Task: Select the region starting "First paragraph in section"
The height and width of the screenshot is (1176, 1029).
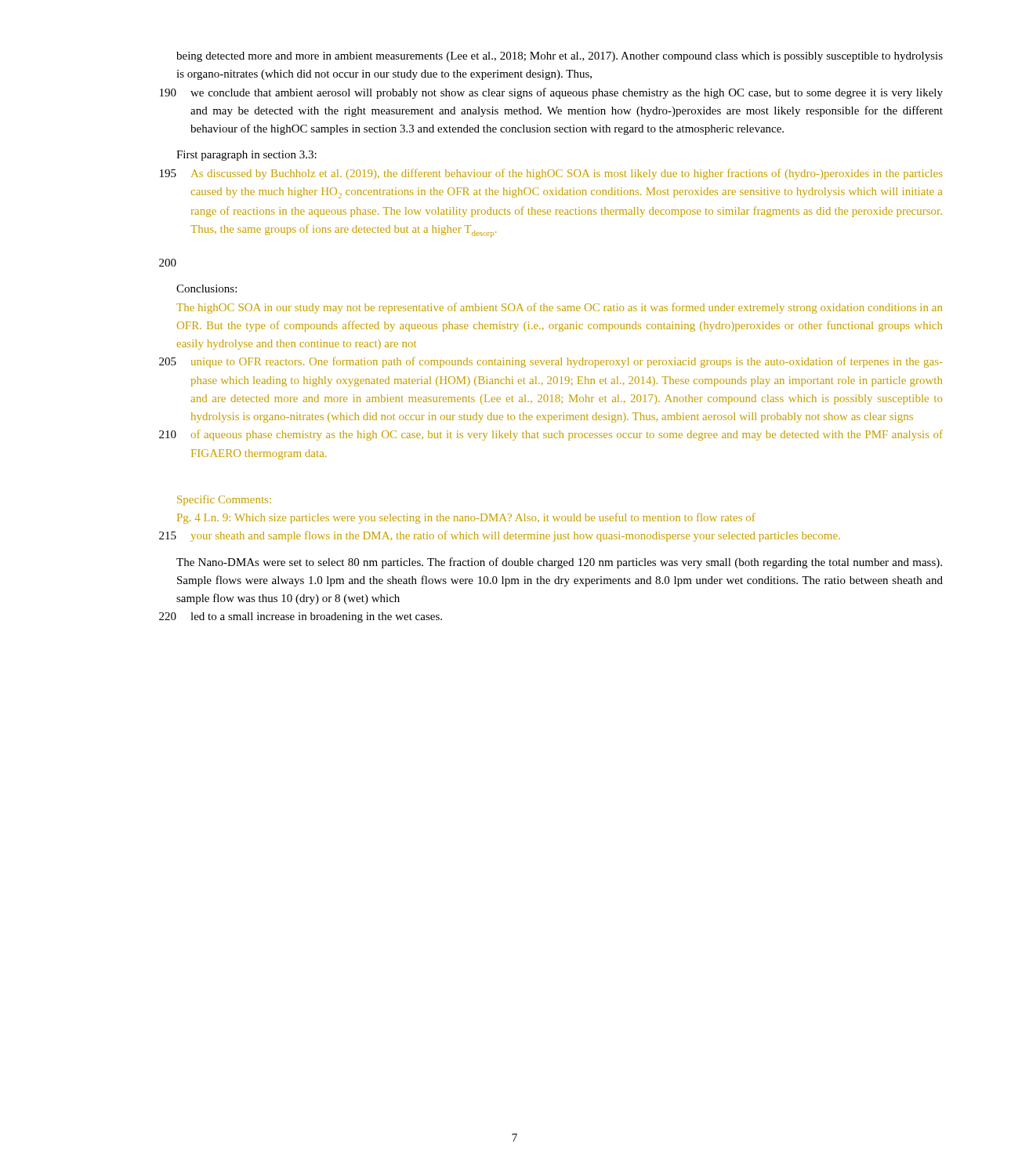Action: [246, 156]
